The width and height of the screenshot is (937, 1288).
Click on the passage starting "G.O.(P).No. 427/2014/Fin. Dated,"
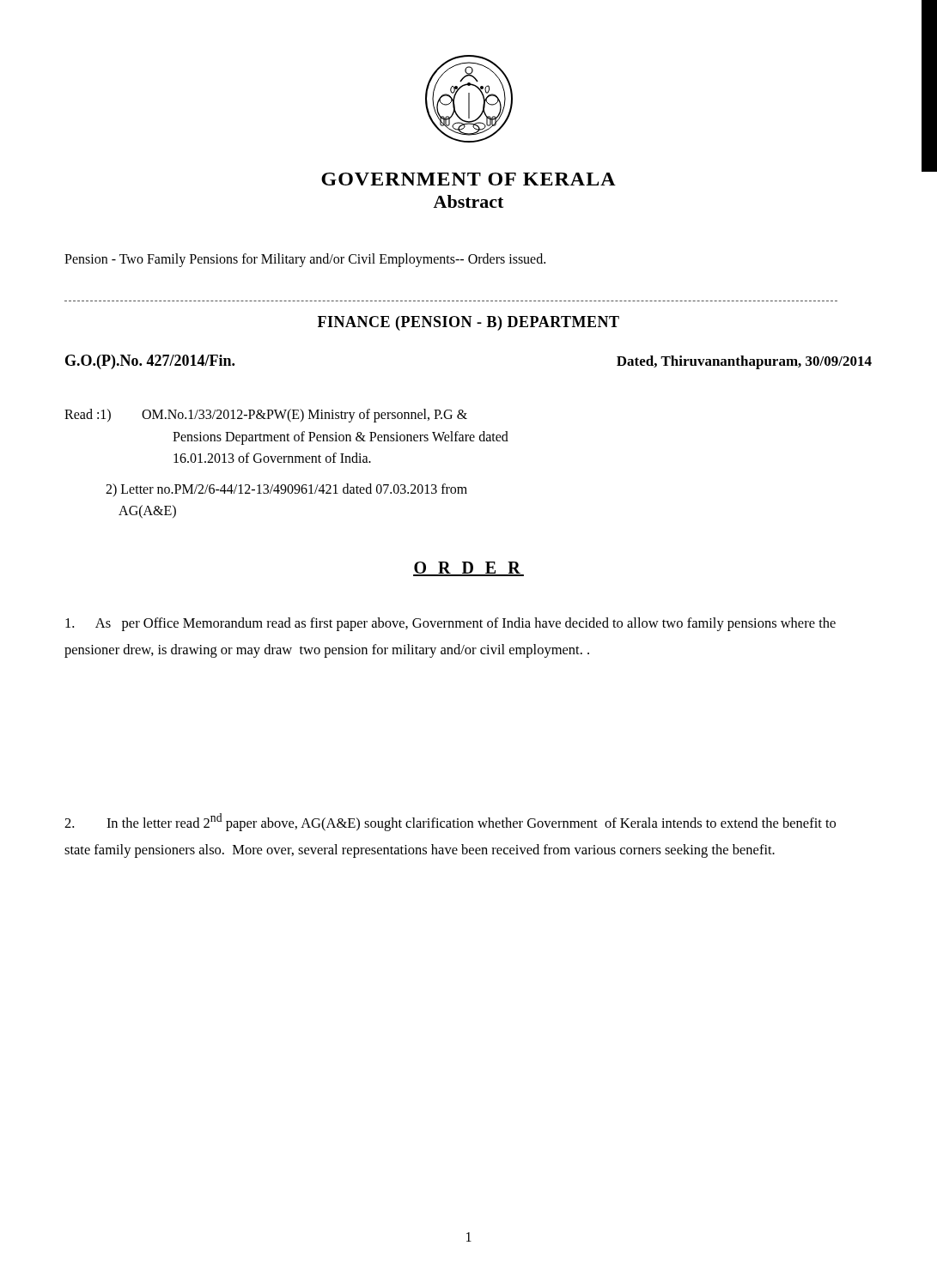(151, 362)
